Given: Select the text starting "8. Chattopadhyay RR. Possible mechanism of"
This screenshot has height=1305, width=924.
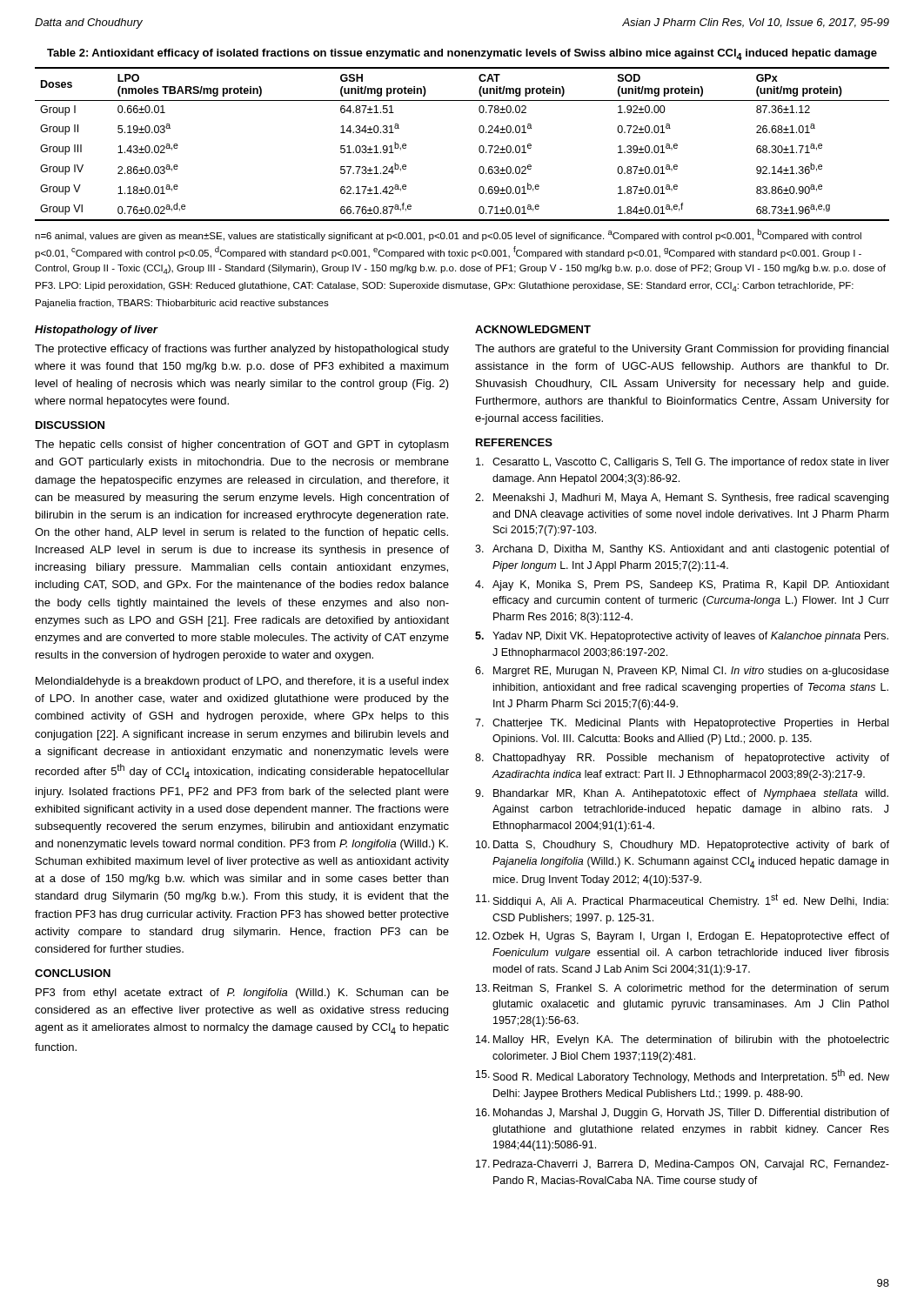Looking at the screenshot, I should pos(682,766).
